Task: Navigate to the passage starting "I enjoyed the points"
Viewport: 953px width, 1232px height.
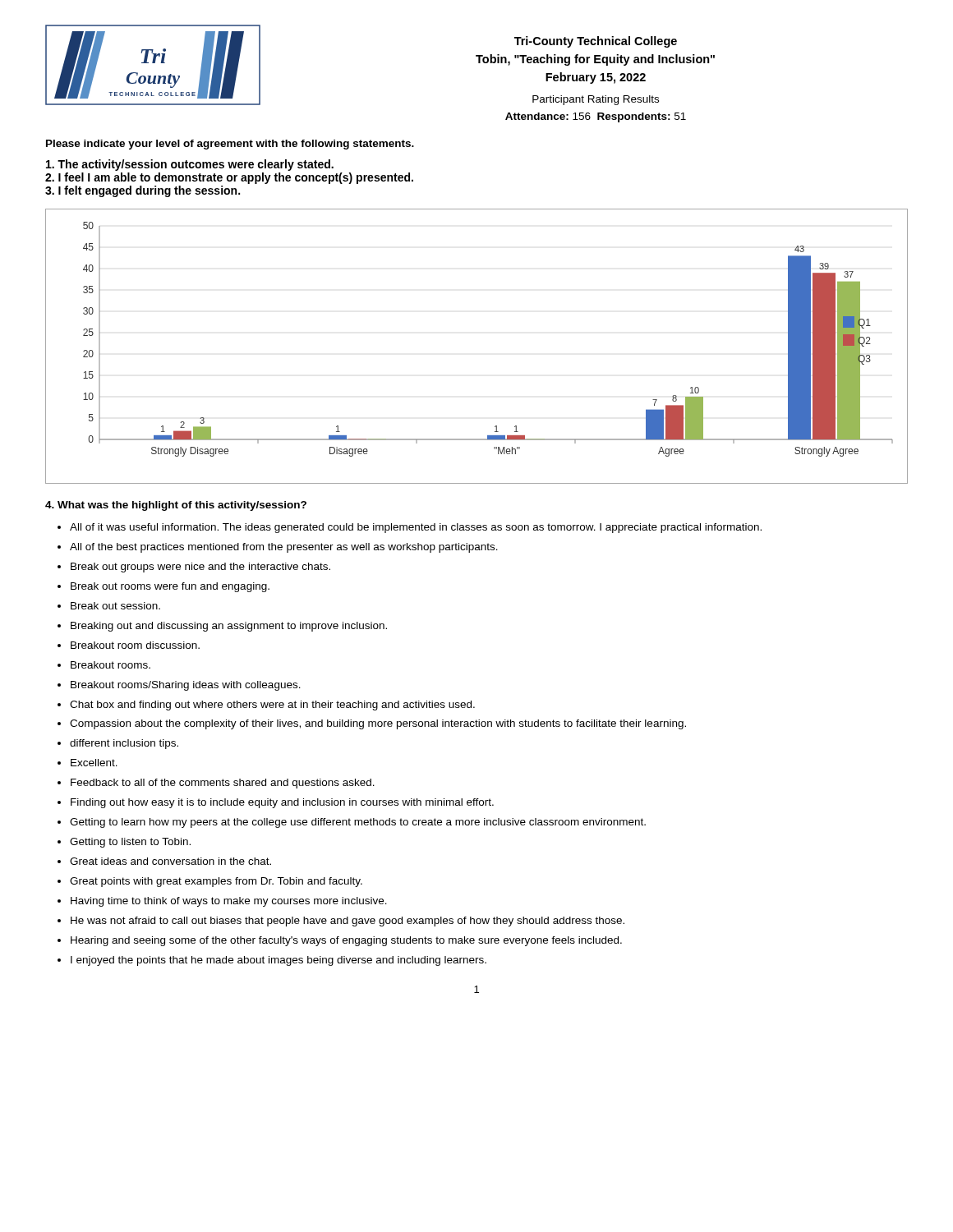Action: 279,959
